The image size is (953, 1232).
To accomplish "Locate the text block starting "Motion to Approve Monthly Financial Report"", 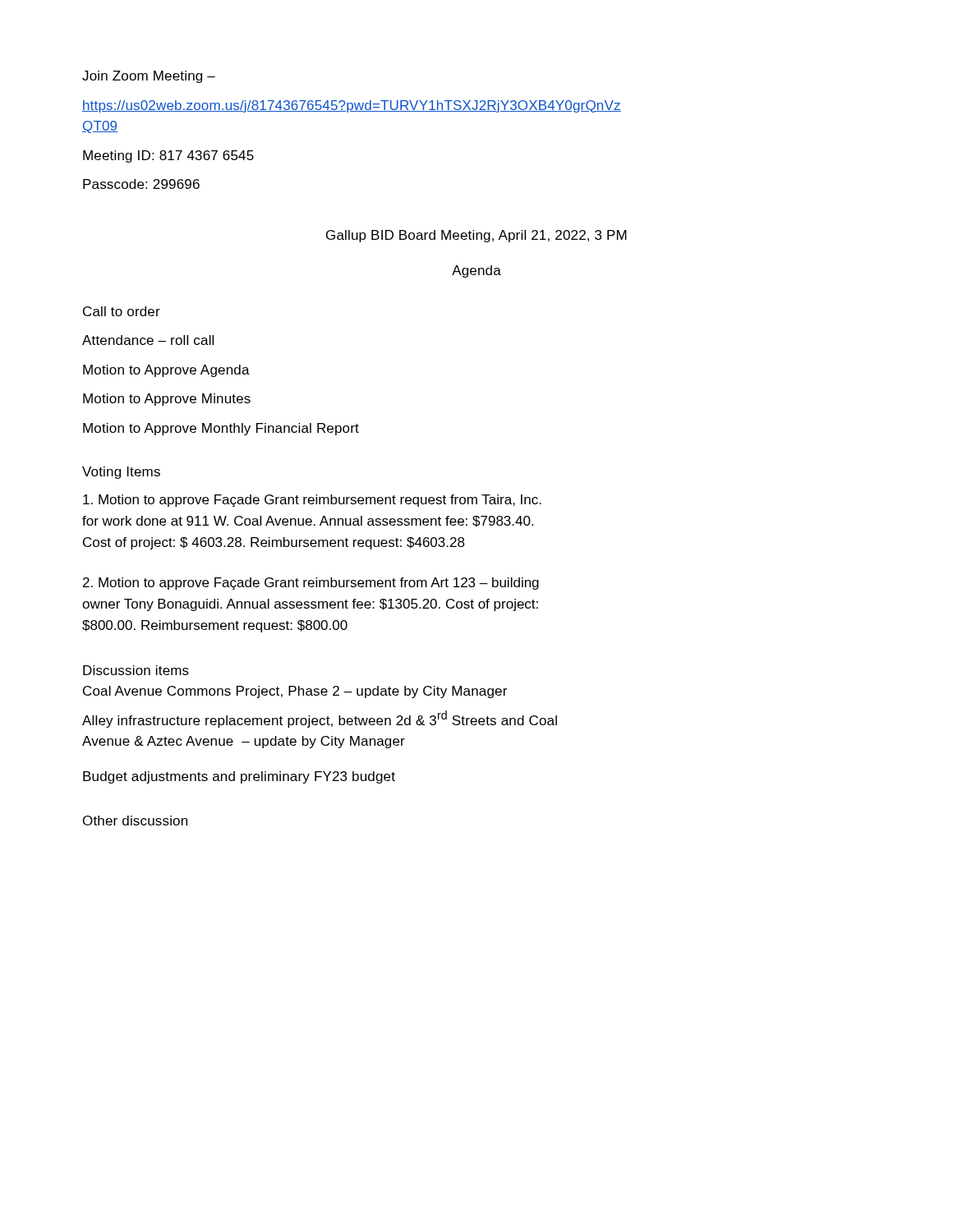I will (x=221, y=428).
